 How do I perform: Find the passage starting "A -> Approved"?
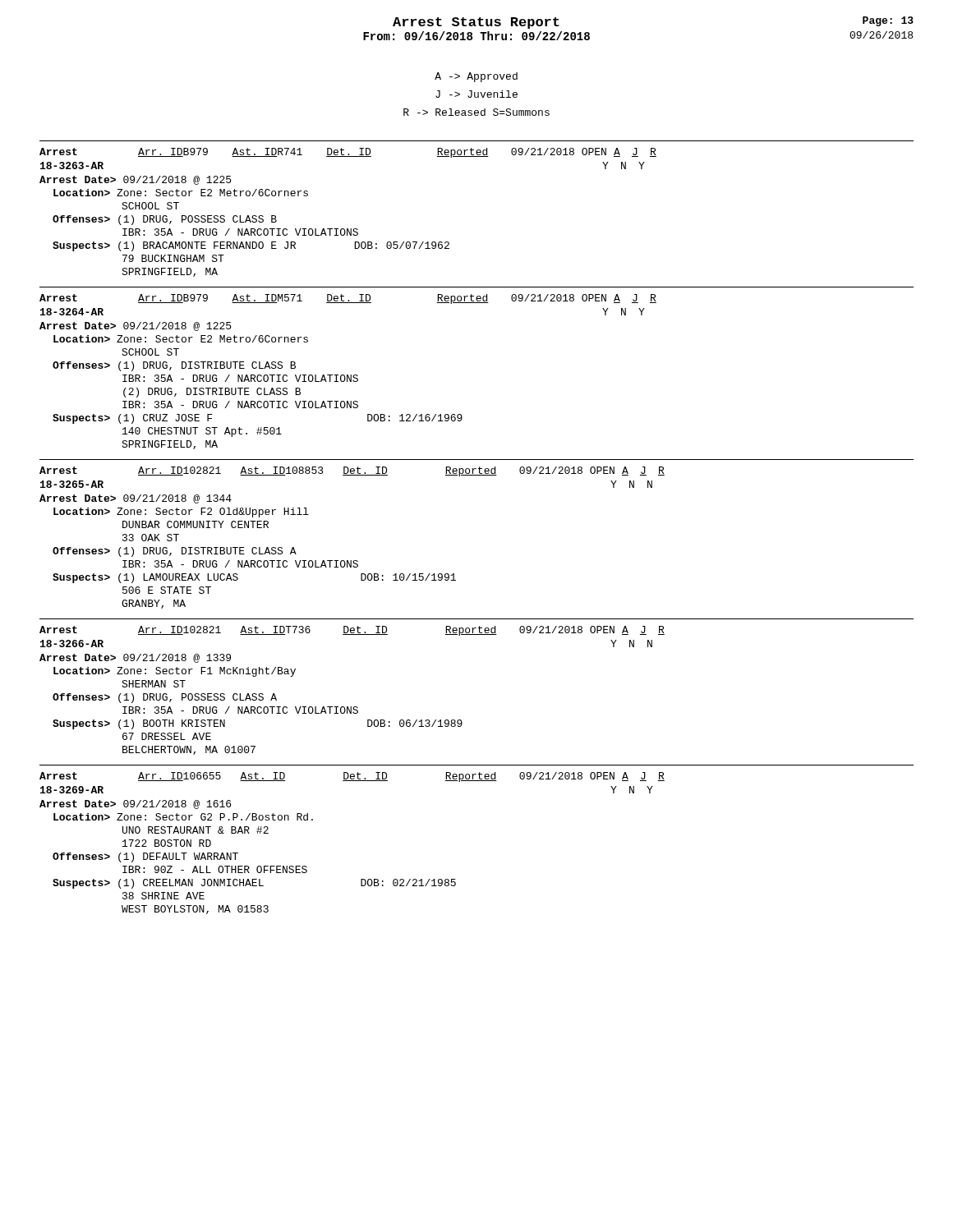tap(476, 95)
